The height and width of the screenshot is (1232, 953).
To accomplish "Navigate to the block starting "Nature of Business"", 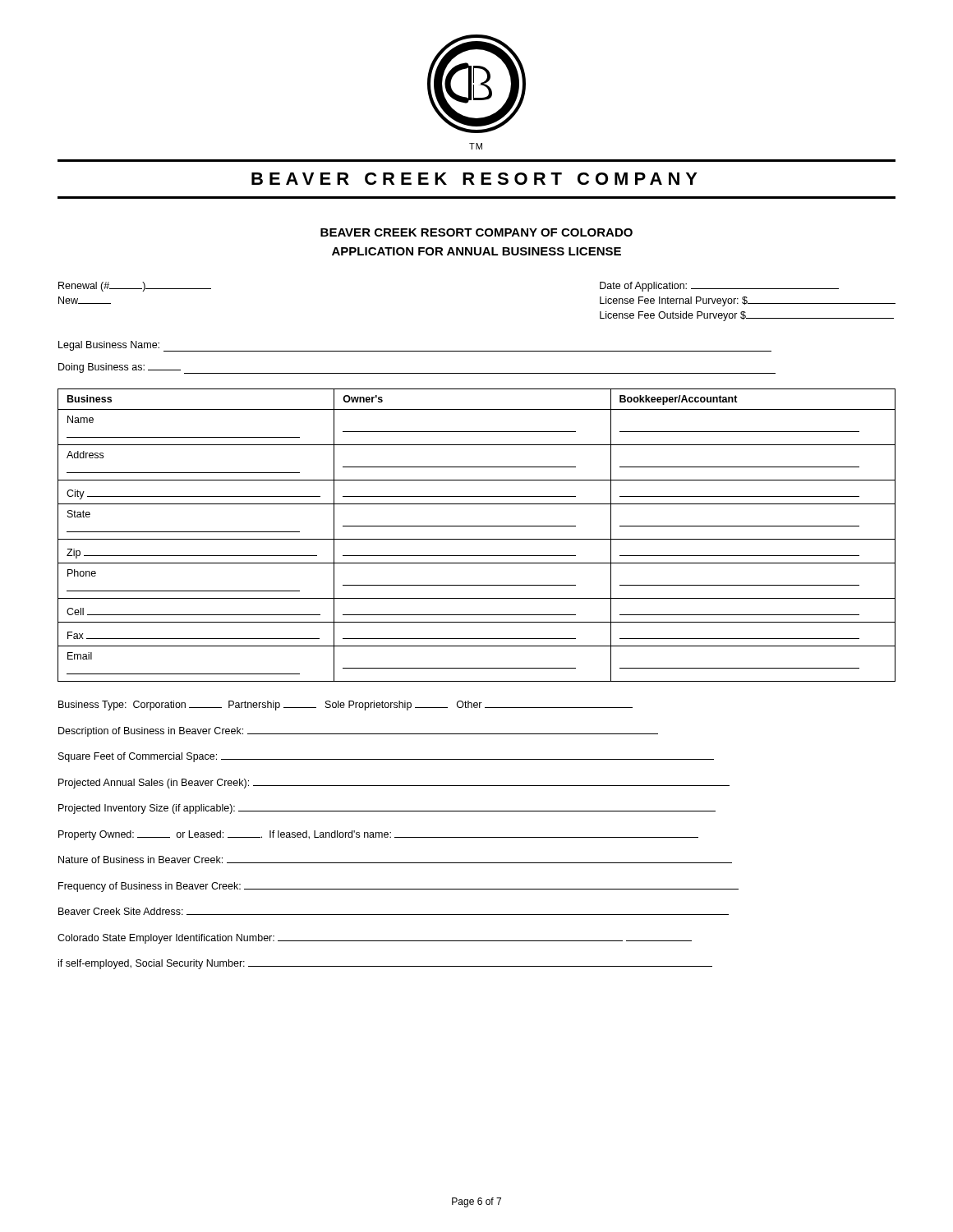I will (x=395, y=860).
